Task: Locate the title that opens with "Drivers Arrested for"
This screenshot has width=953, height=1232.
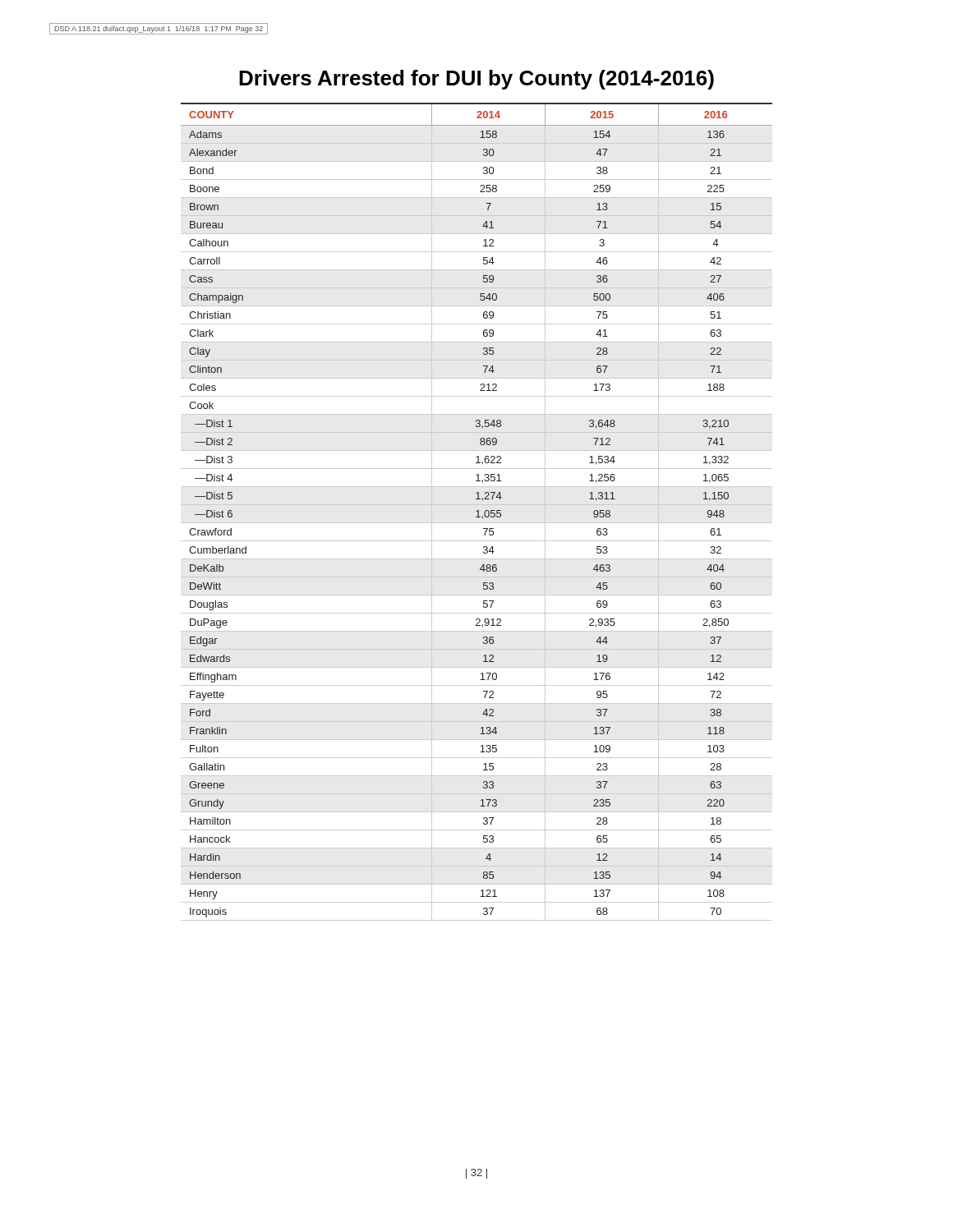Action: click(x=476, y=78)
